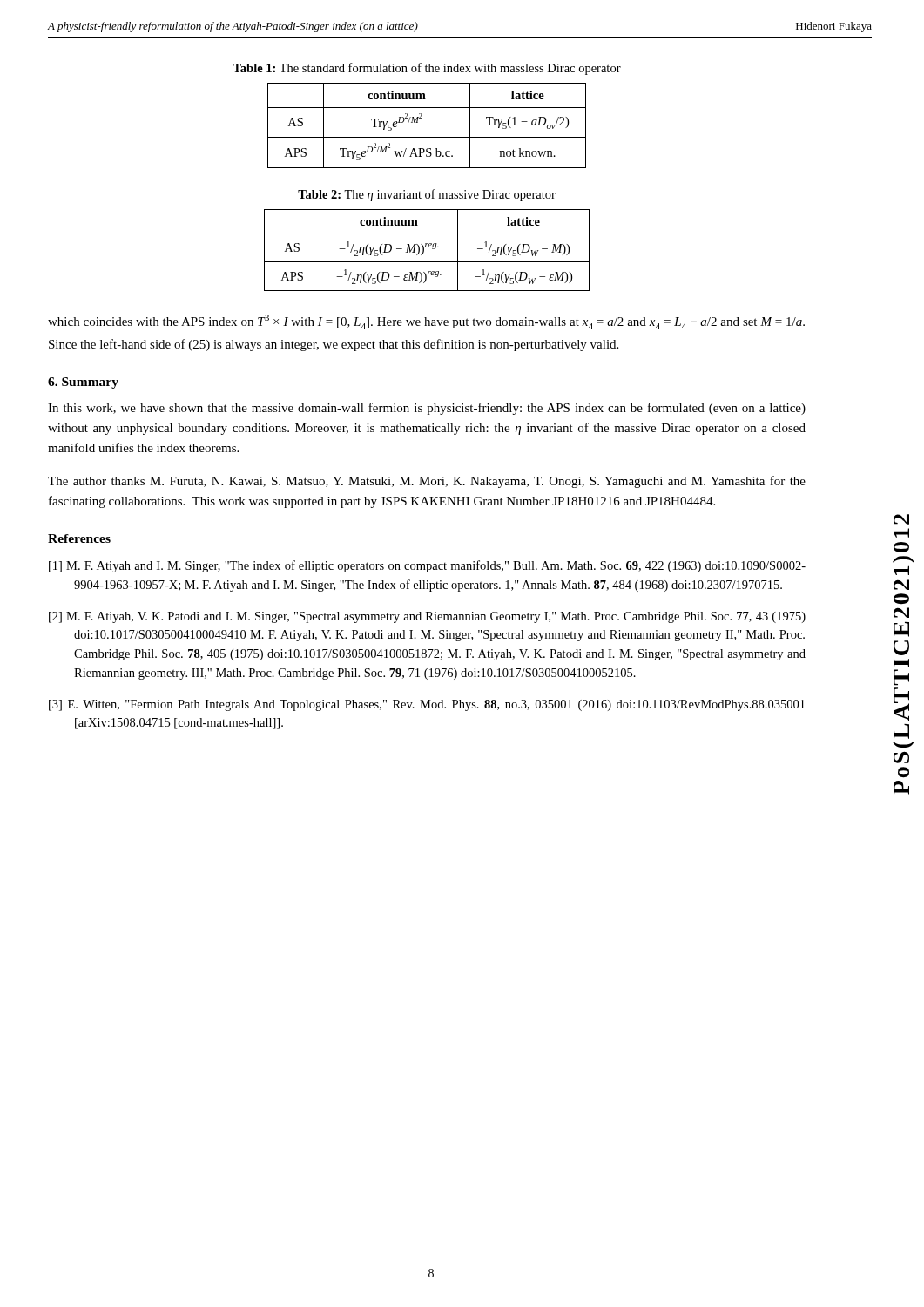Find the block on this page that starts "In this work, we have shown that"

[x=427, y=428]
